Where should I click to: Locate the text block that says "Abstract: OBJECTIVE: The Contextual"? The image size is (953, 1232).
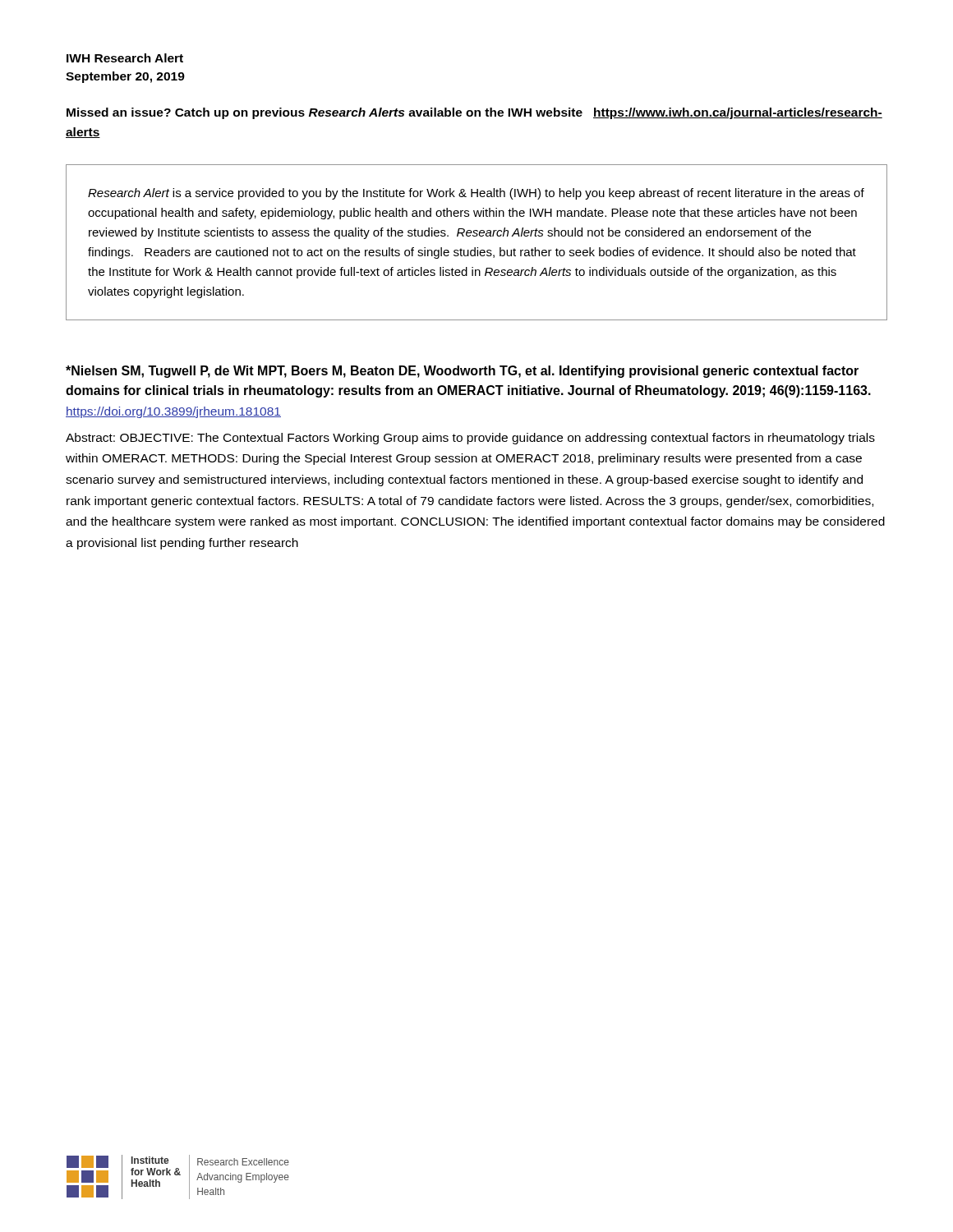pyautogui.click(x=475, y=490)
